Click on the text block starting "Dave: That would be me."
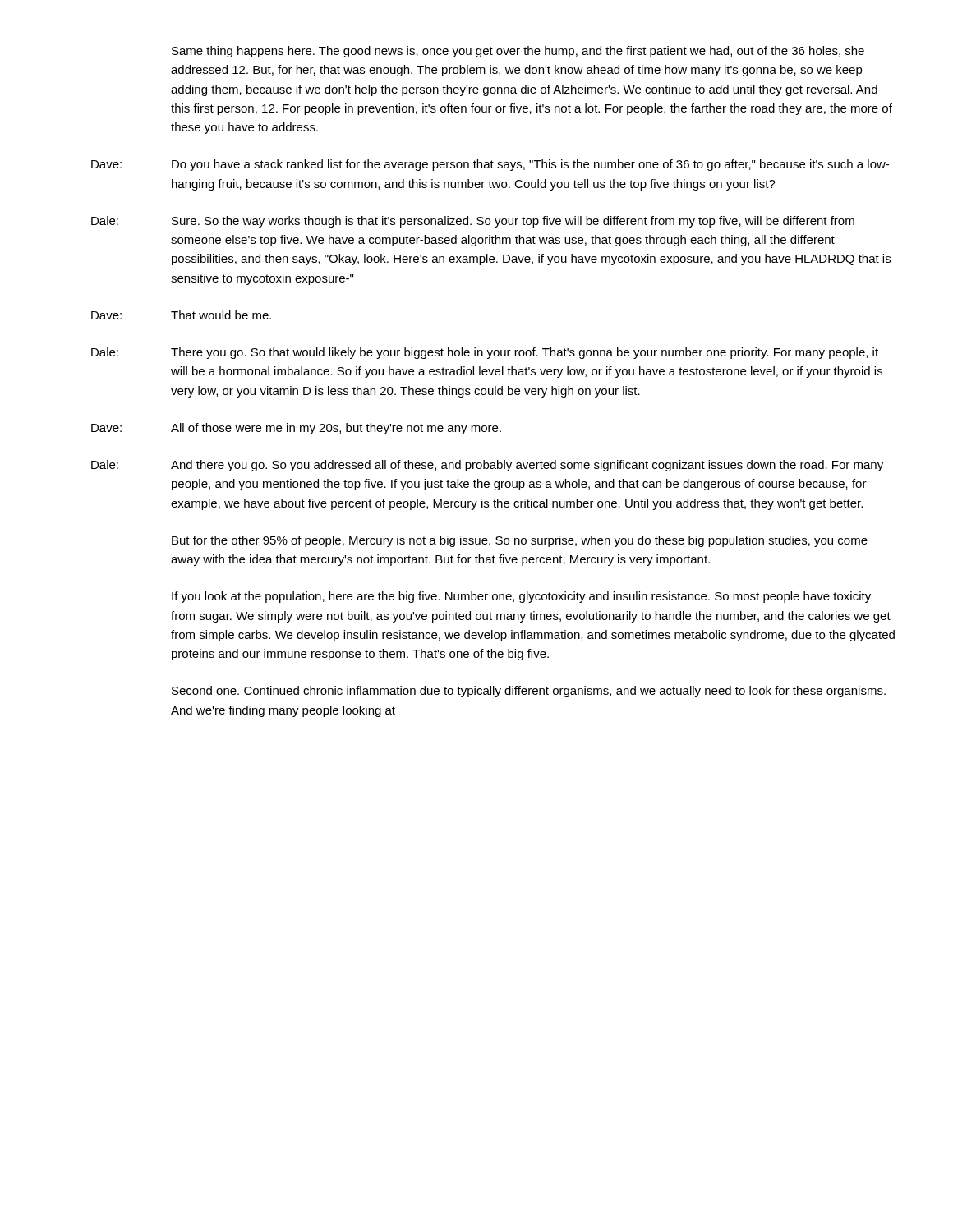Image resolution: width=953 pixels, height=1232 pixels. click(181, 315)
